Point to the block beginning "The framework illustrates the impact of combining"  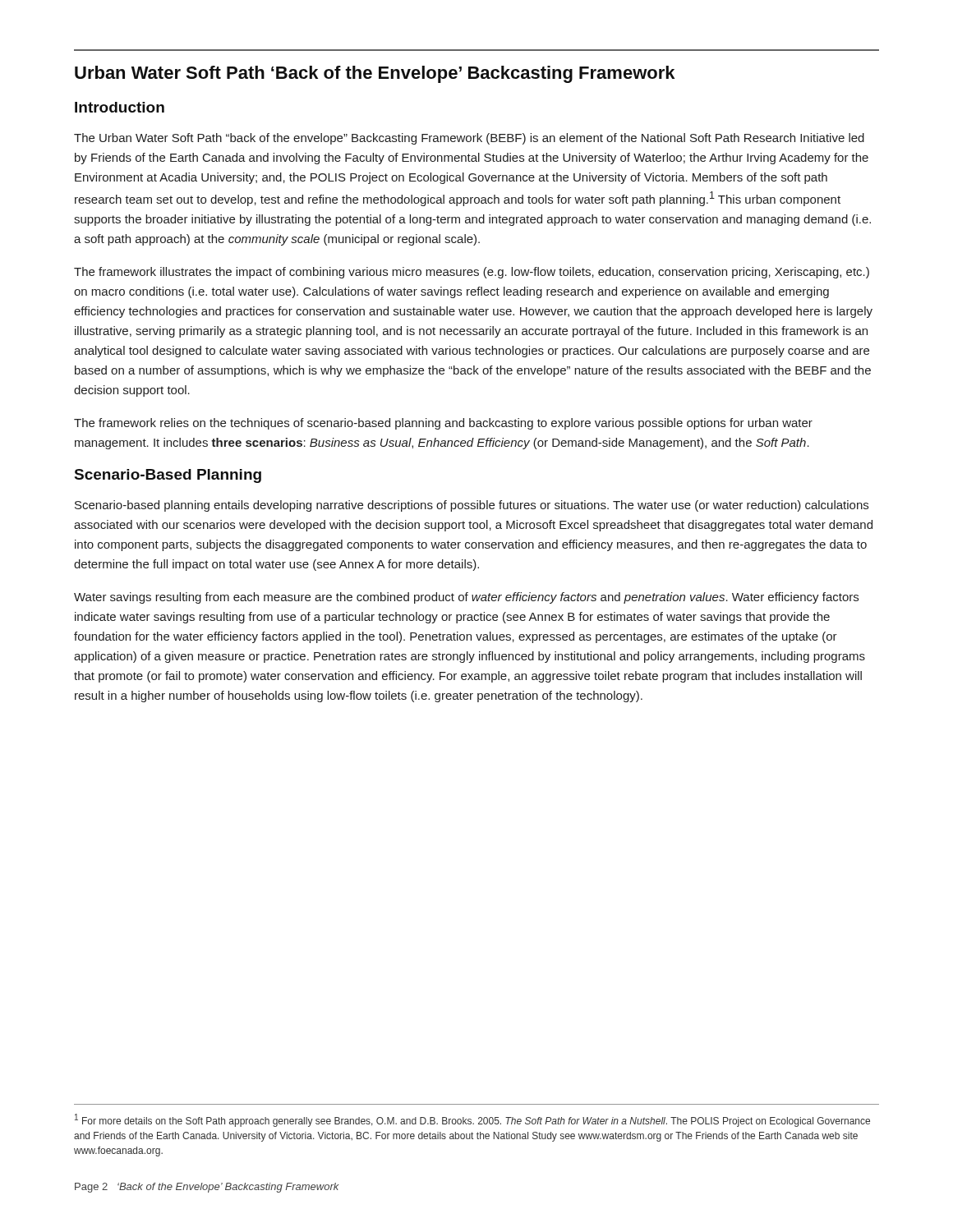[x=473, y=331]
